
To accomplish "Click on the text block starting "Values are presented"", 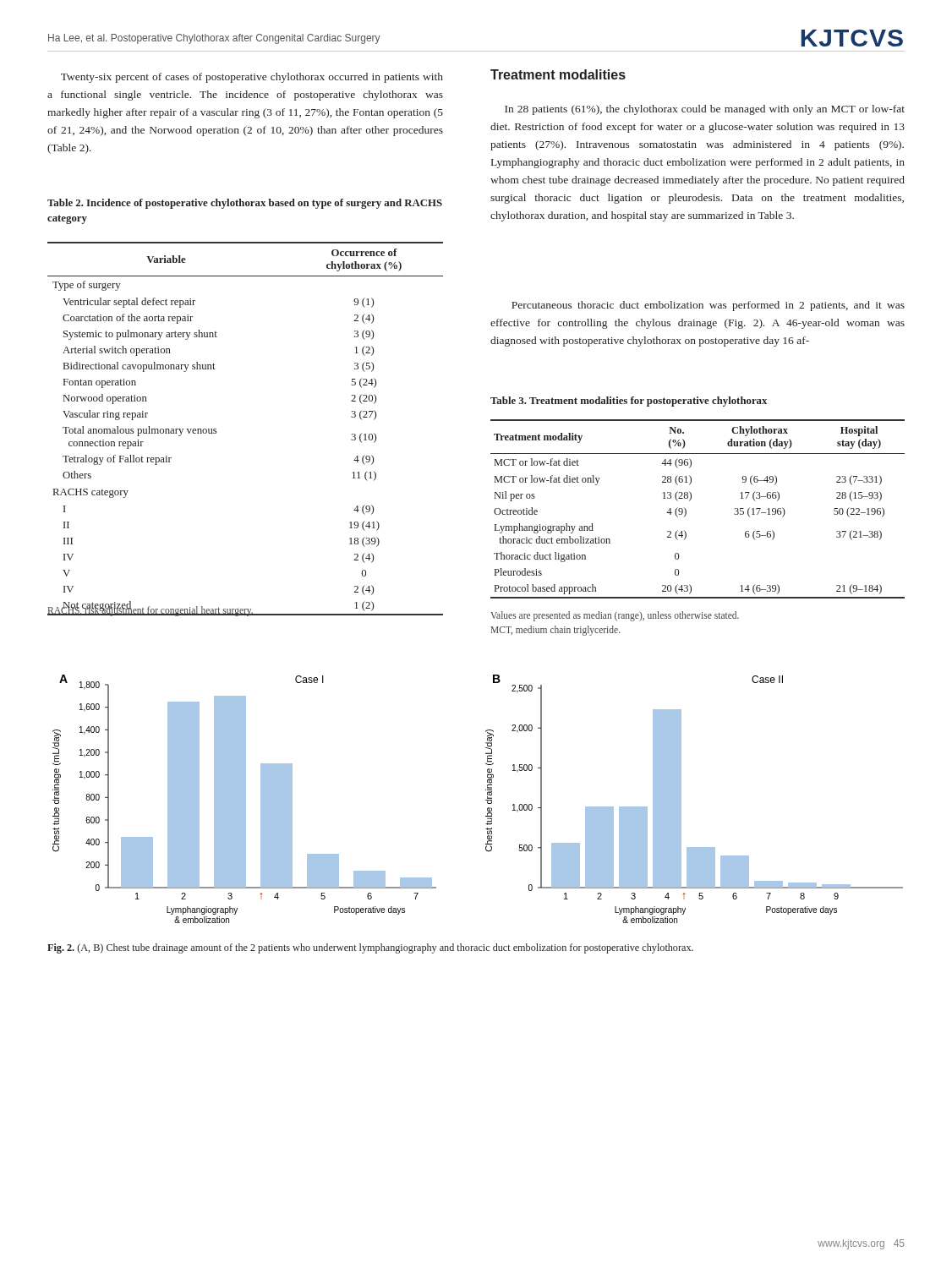I will click(615, 622).
